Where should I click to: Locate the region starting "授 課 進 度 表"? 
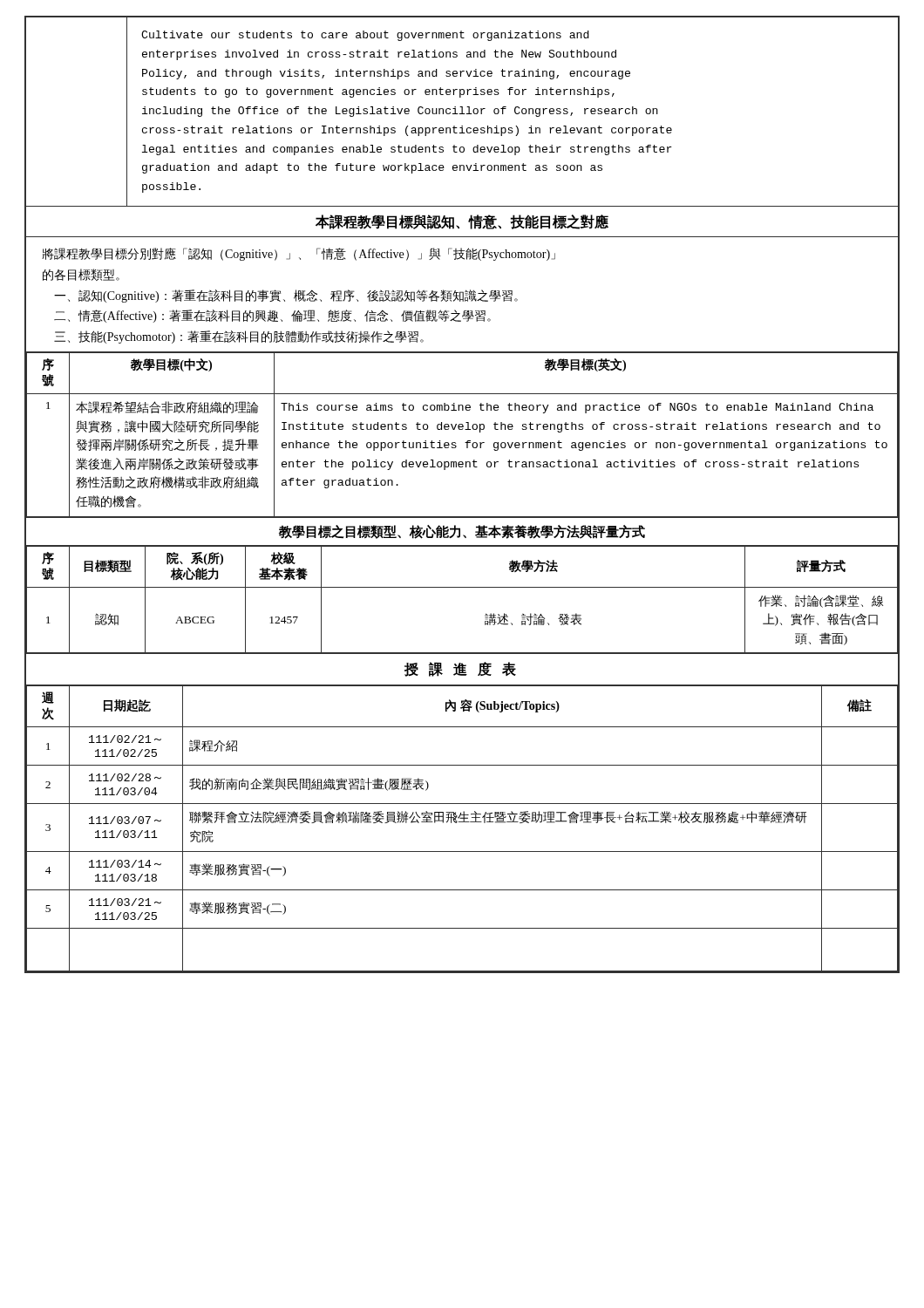click(x=462, y=670)
